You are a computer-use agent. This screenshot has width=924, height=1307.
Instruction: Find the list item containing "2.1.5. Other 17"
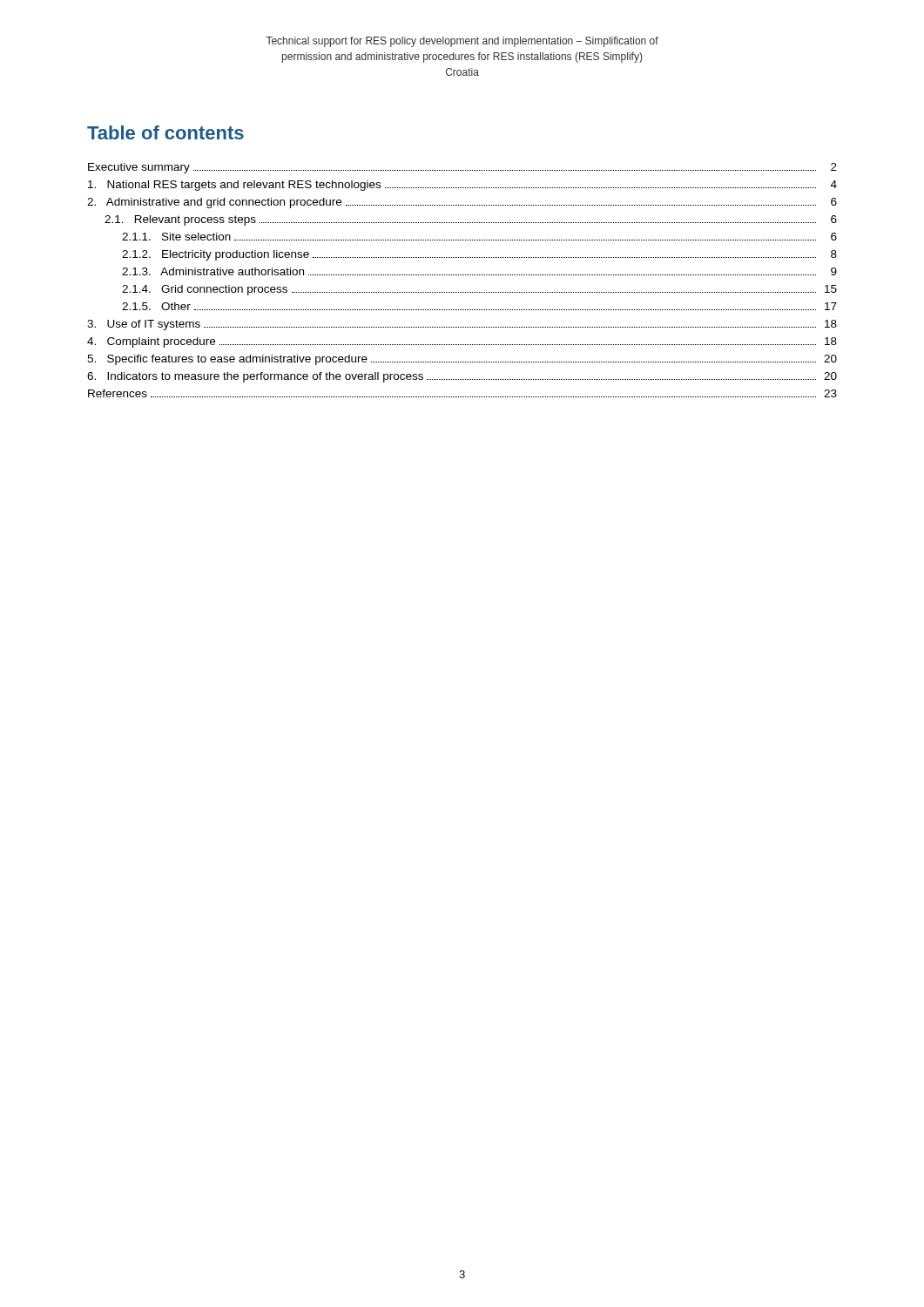(479, 306)
